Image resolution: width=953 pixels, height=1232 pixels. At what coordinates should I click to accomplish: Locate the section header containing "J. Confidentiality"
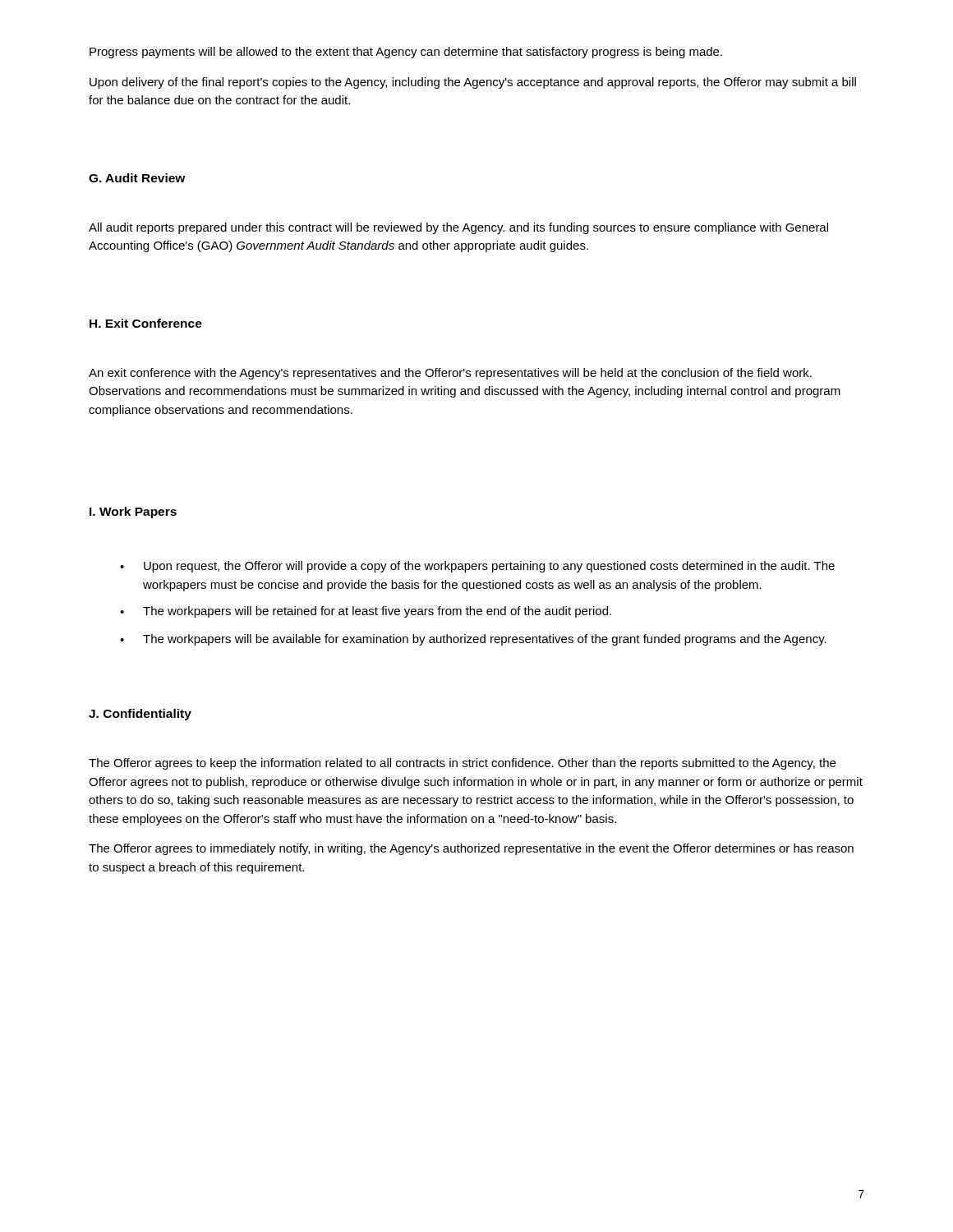click(140, 713)
